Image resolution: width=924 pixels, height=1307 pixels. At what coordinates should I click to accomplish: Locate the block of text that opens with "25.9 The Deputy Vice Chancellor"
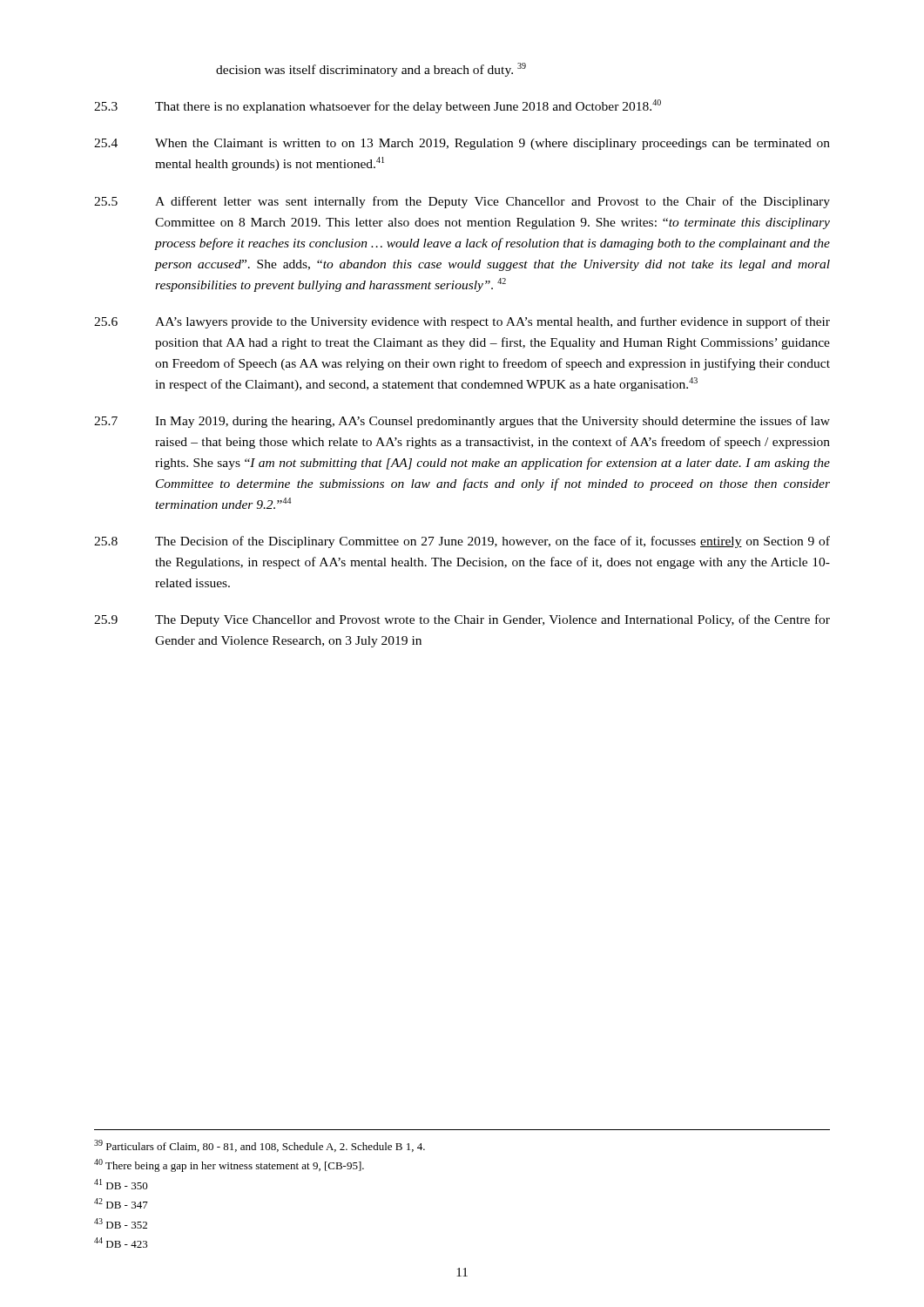(x=462, y=630)
